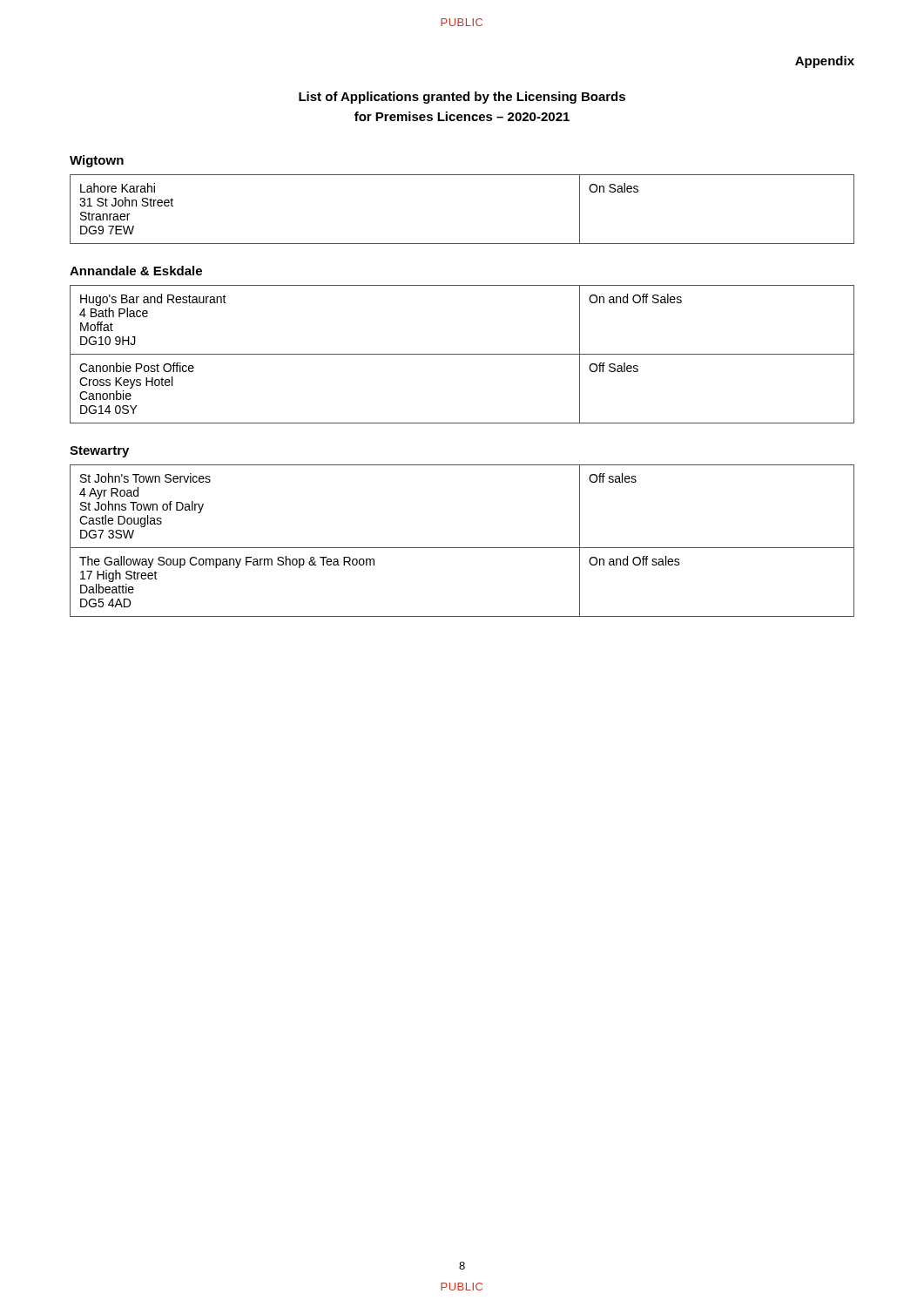Click on the table containing "Lahore Karahi 31 St John"
Screen dimensions: 1307x924
pos(462,209)
